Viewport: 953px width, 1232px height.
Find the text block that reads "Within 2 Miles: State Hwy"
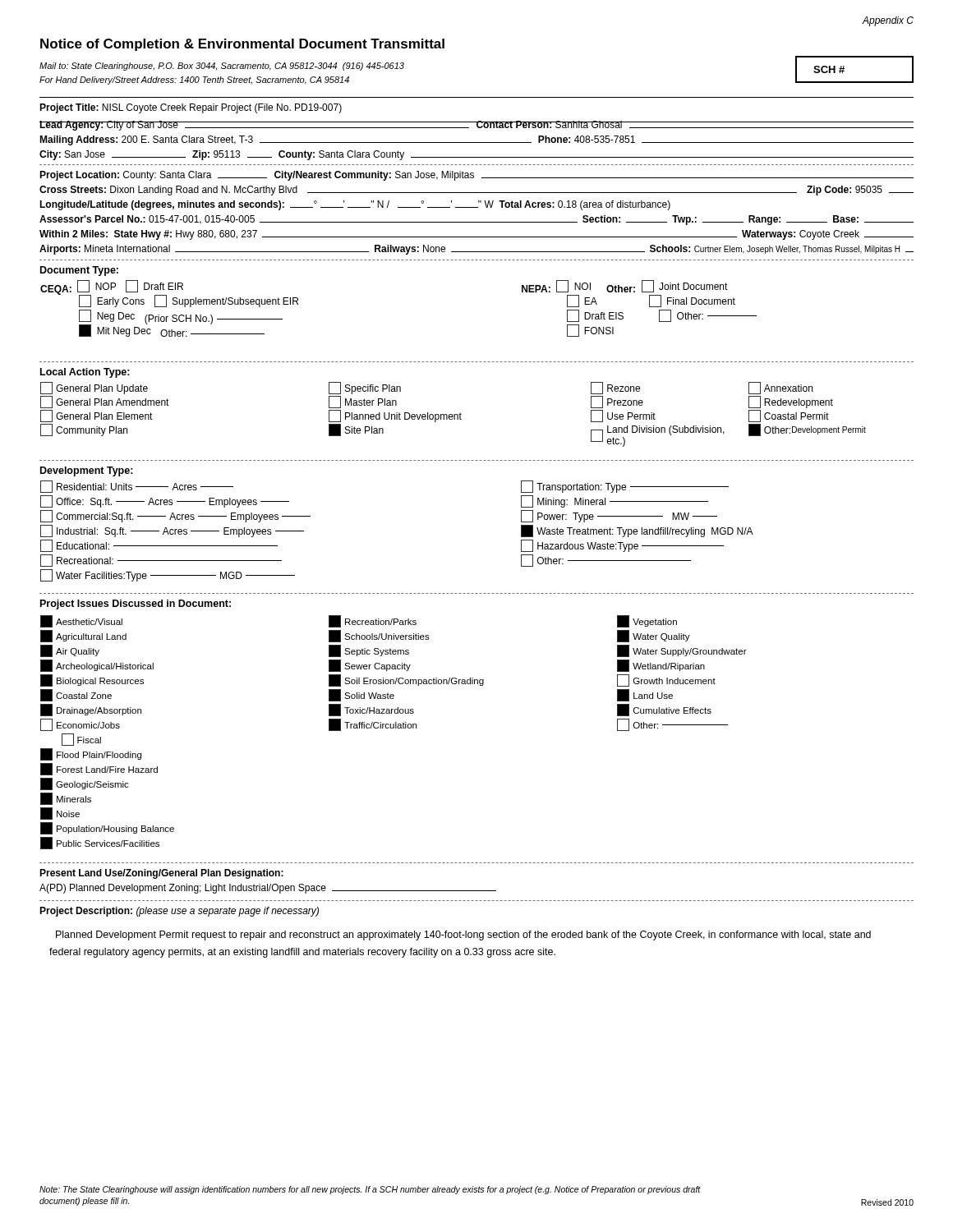tap(476, 234)
